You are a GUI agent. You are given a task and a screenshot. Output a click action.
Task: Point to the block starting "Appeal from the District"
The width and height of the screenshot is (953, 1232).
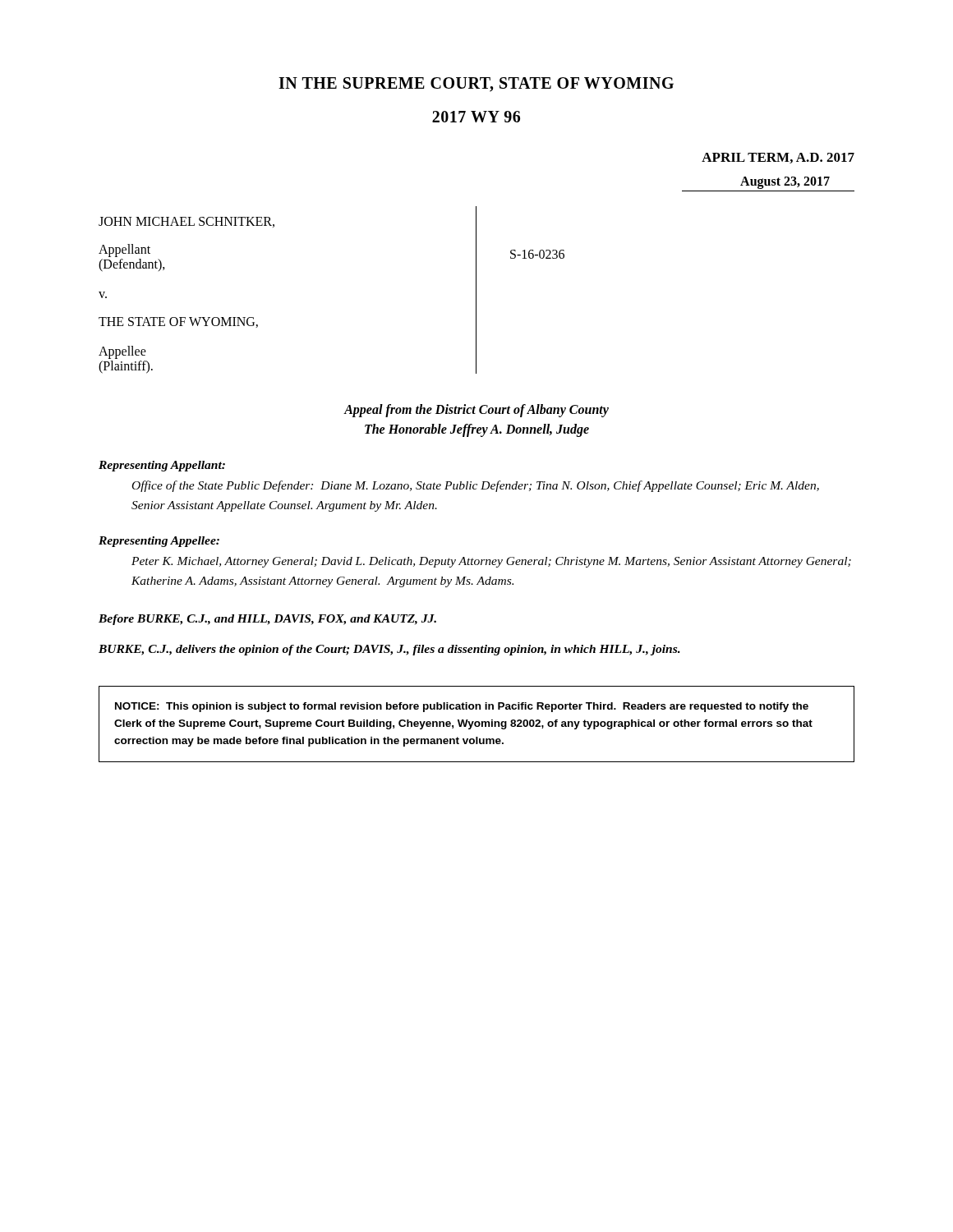[x=476, y=419]
